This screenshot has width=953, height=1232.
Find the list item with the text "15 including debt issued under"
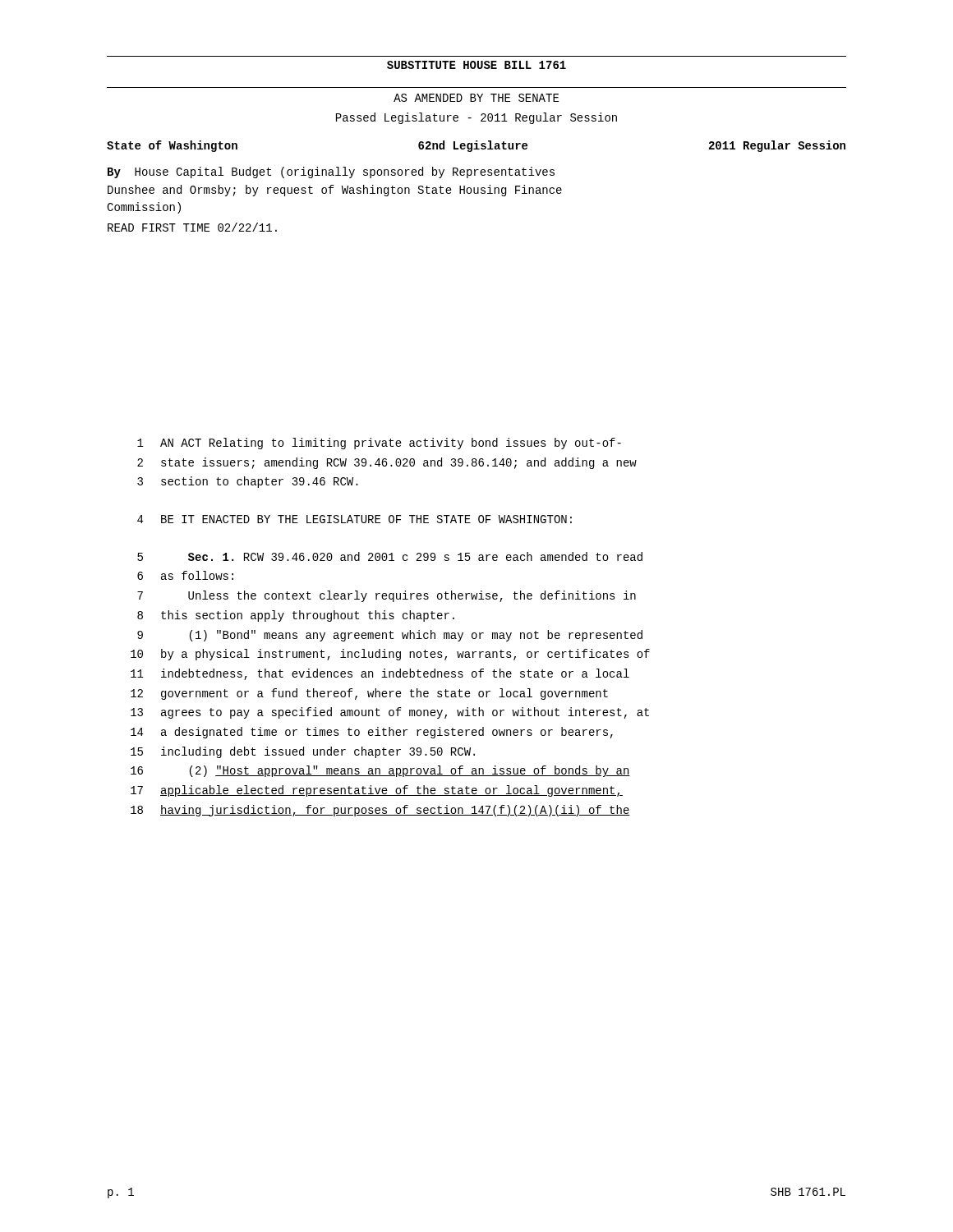[x=292, y=753]
